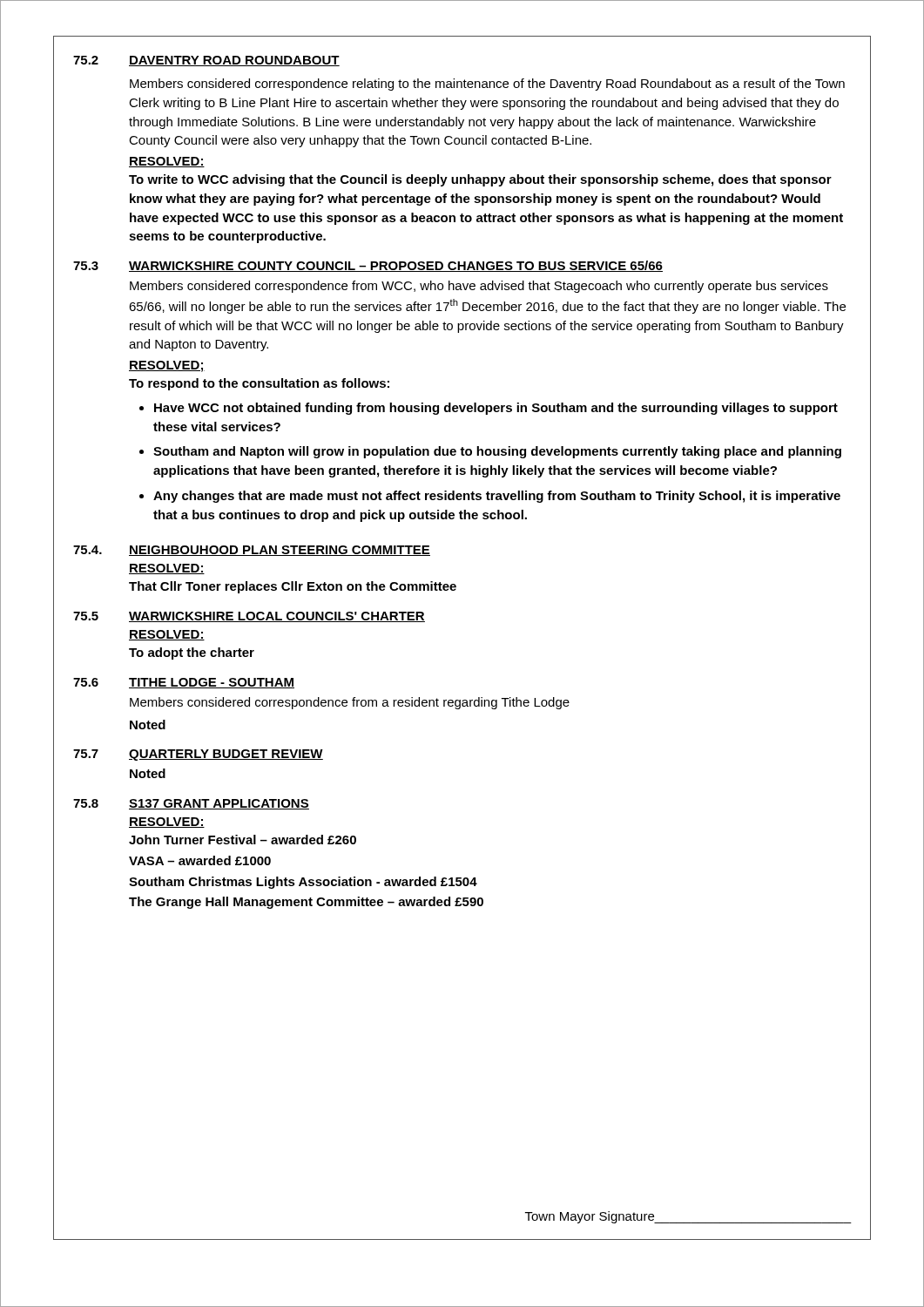The image size is (924, 1307).
Task: Select the element starting "RESOLVED: John Turner Festival – awarded £260 VASA"
Action: 167,823
